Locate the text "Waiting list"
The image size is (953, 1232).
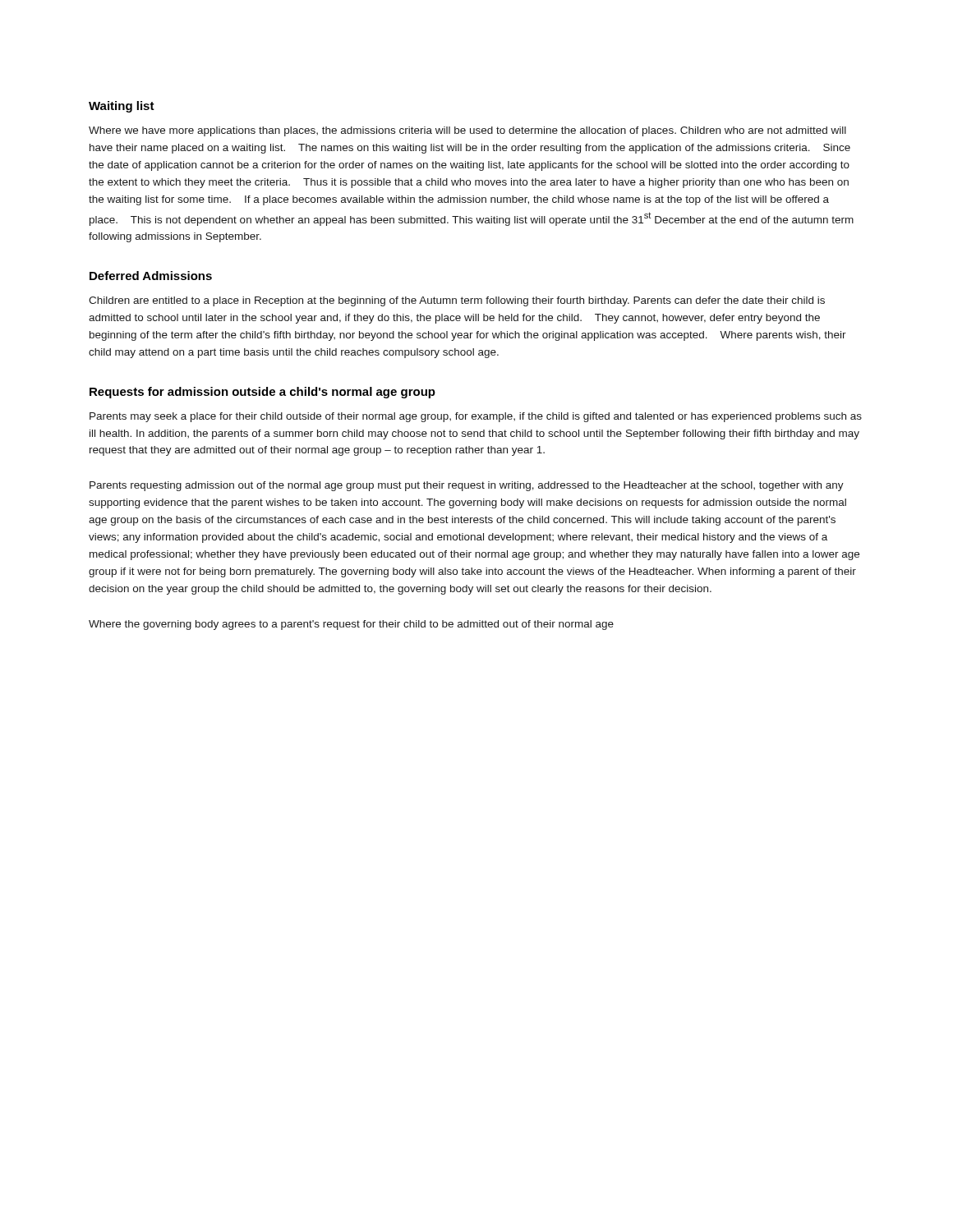121,106
